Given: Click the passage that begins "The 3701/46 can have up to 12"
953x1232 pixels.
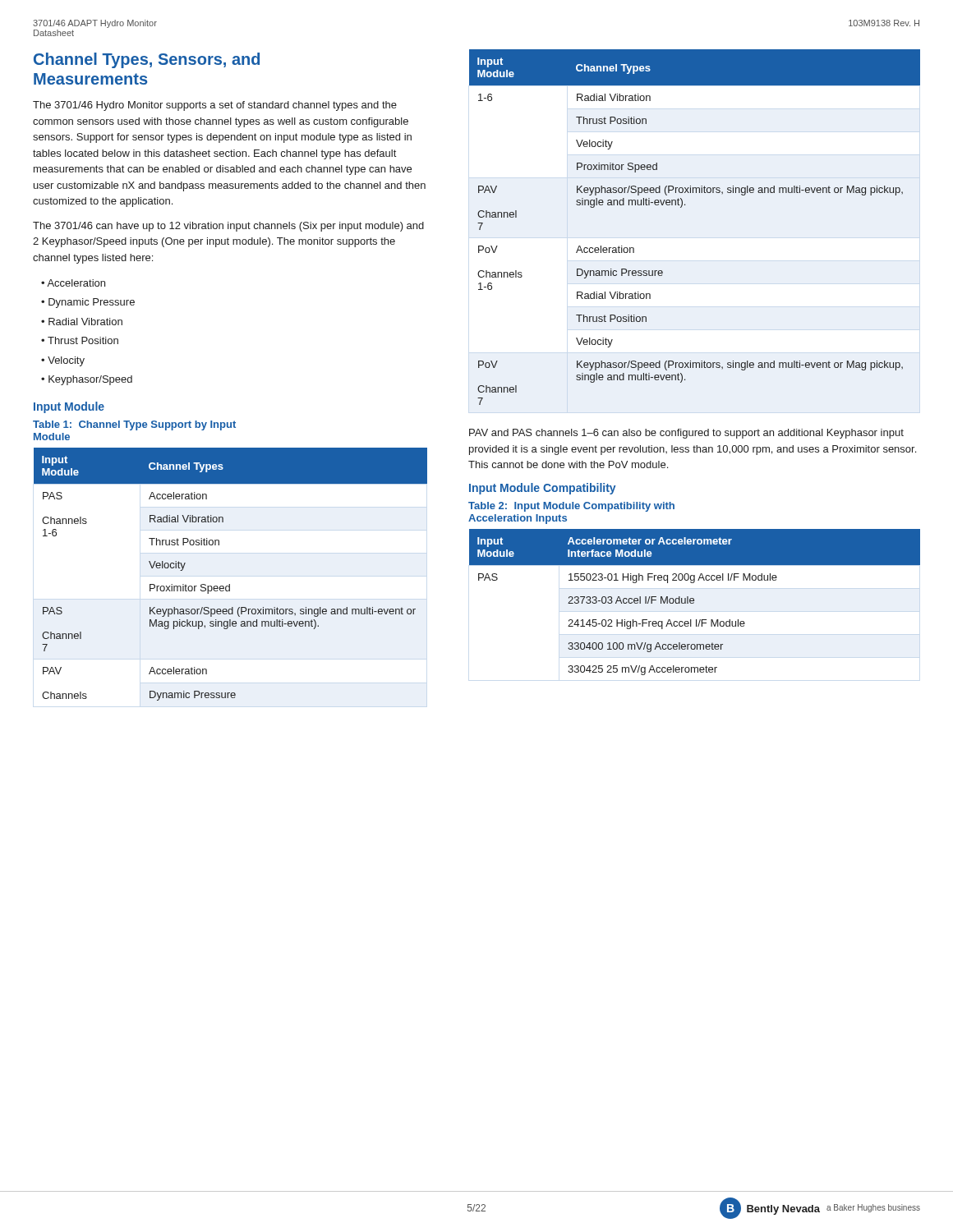Looking at the screenshot, I should [229, 241].
